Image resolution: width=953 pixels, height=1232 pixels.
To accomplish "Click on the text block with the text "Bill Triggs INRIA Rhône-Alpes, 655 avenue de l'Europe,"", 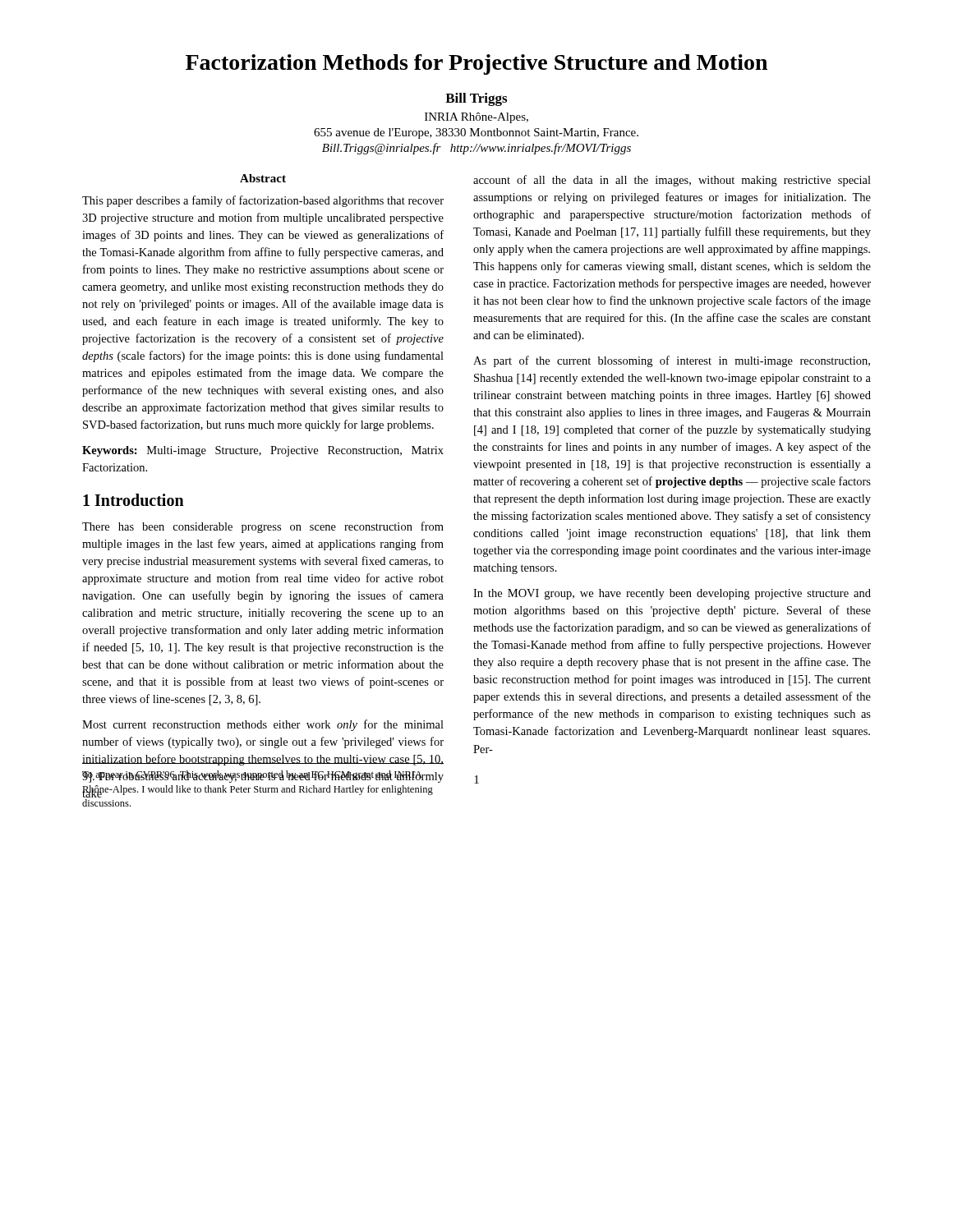I will point(476,123).
